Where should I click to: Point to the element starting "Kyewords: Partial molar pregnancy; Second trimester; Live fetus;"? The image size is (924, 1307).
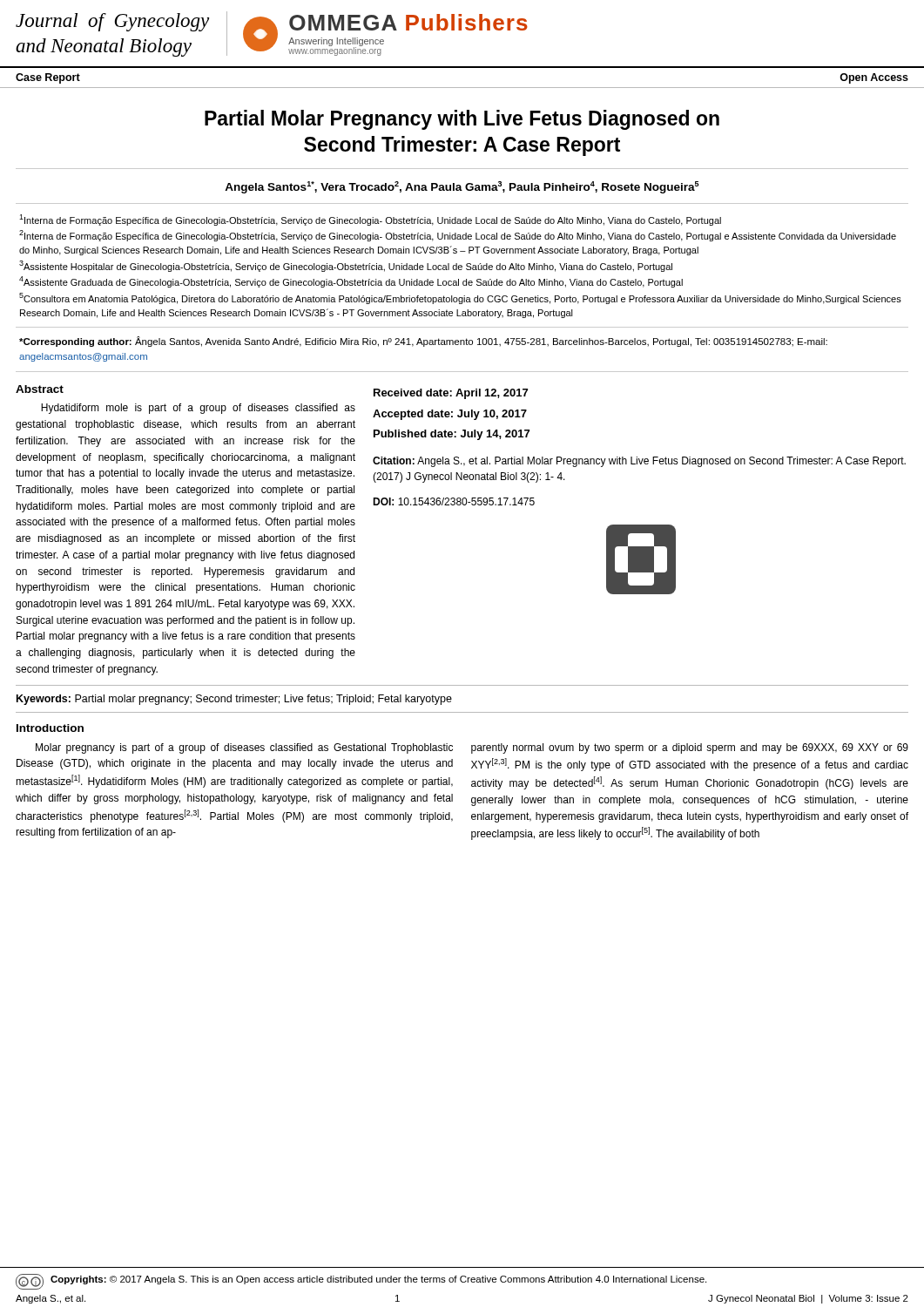(234, 699)
